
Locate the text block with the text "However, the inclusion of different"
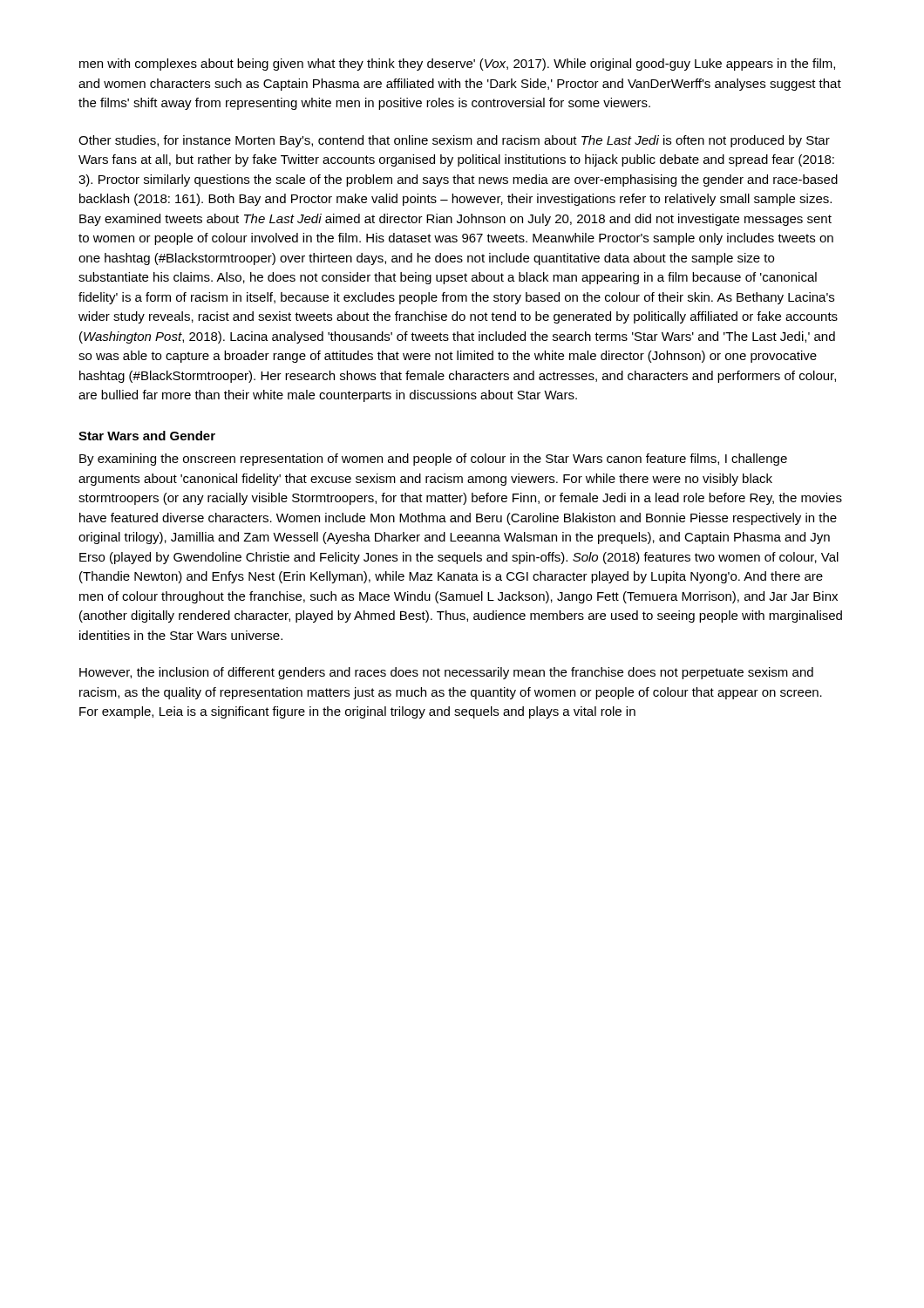coord(451,691)
